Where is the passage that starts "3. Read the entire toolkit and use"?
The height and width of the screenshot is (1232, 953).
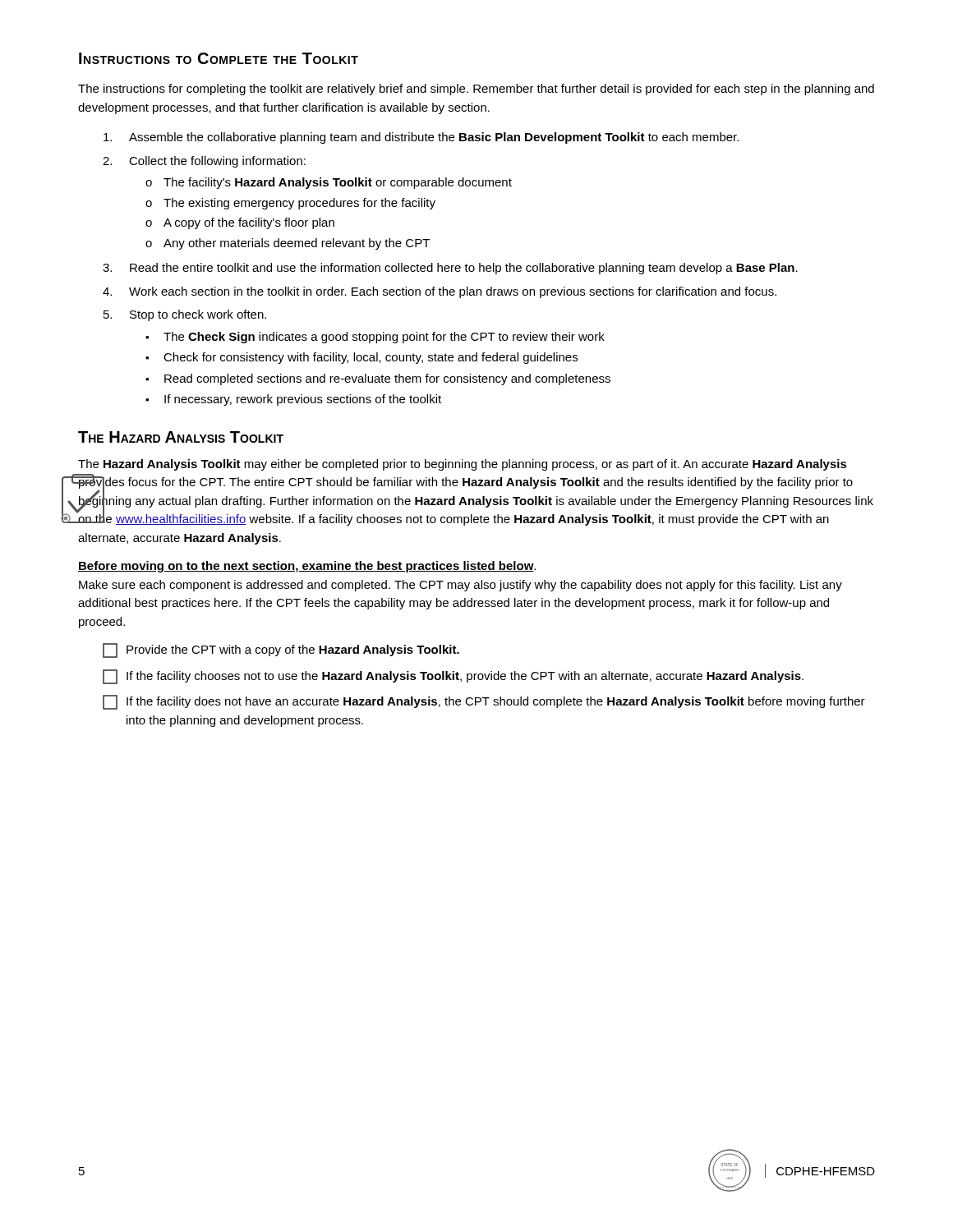coord(476,268)
